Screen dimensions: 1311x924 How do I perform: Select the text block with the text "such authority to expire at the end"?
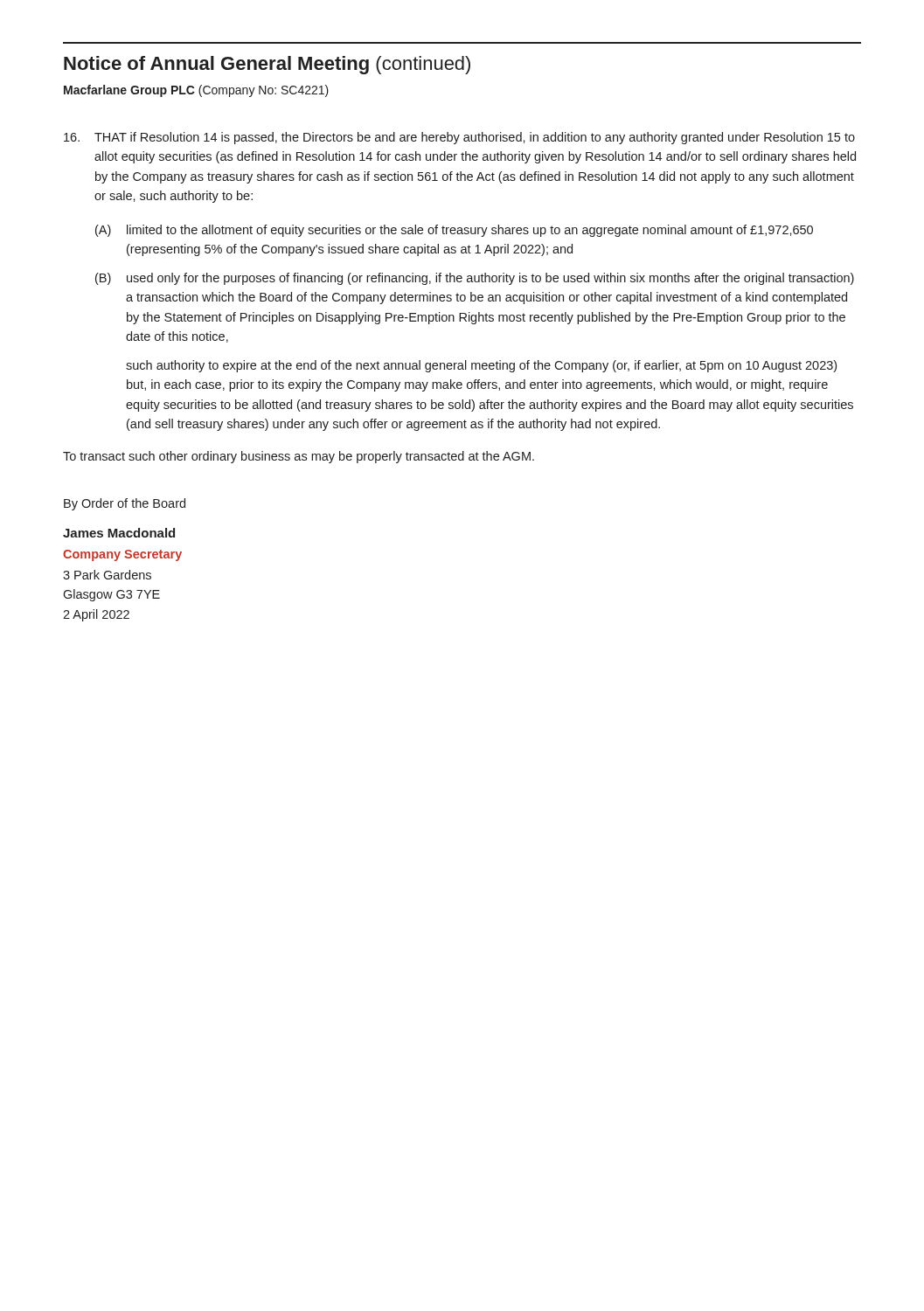click(x=493, y=395)
